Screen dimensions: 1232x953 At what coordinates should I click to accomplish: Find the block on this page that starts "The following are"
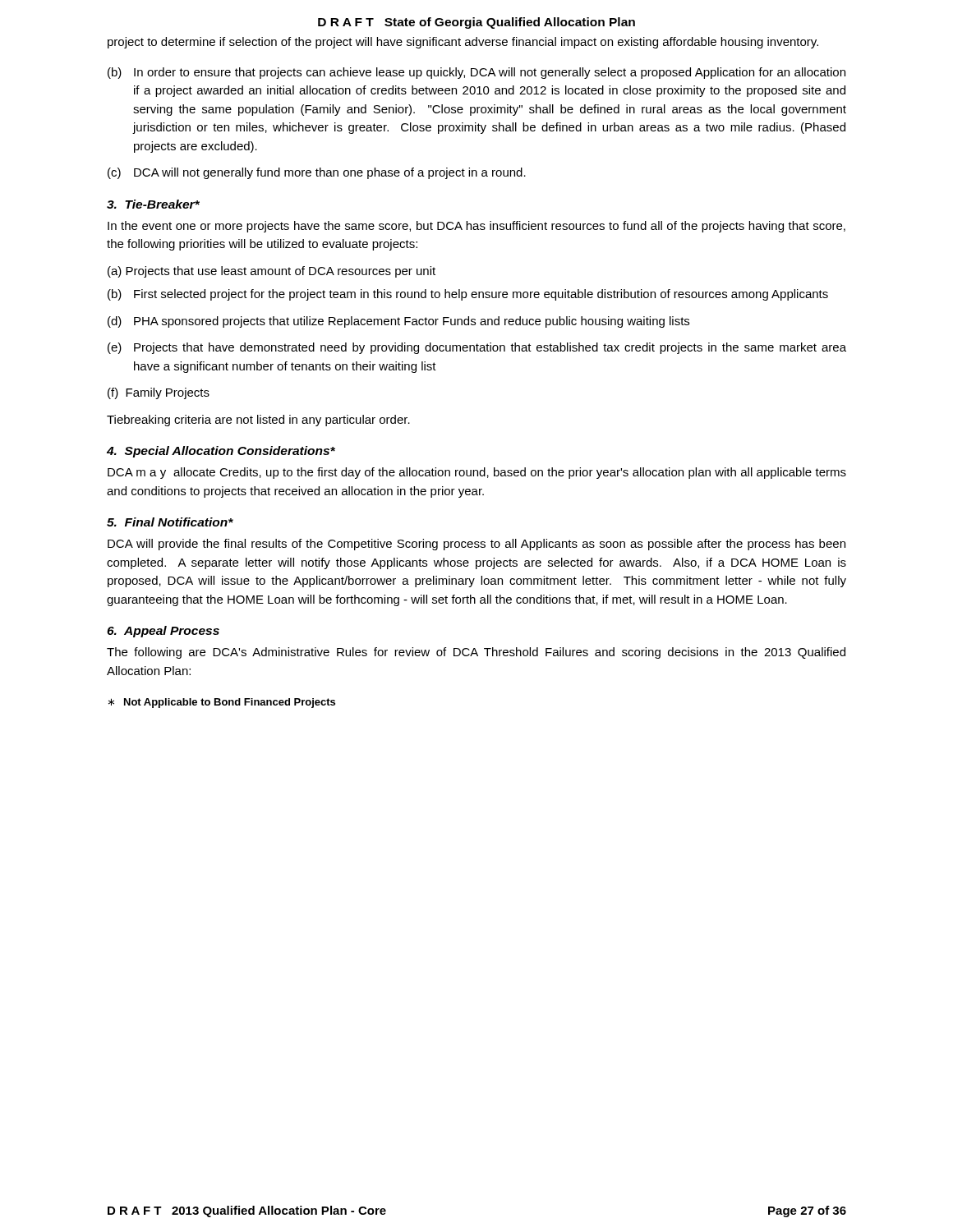(x=476, y=661)
